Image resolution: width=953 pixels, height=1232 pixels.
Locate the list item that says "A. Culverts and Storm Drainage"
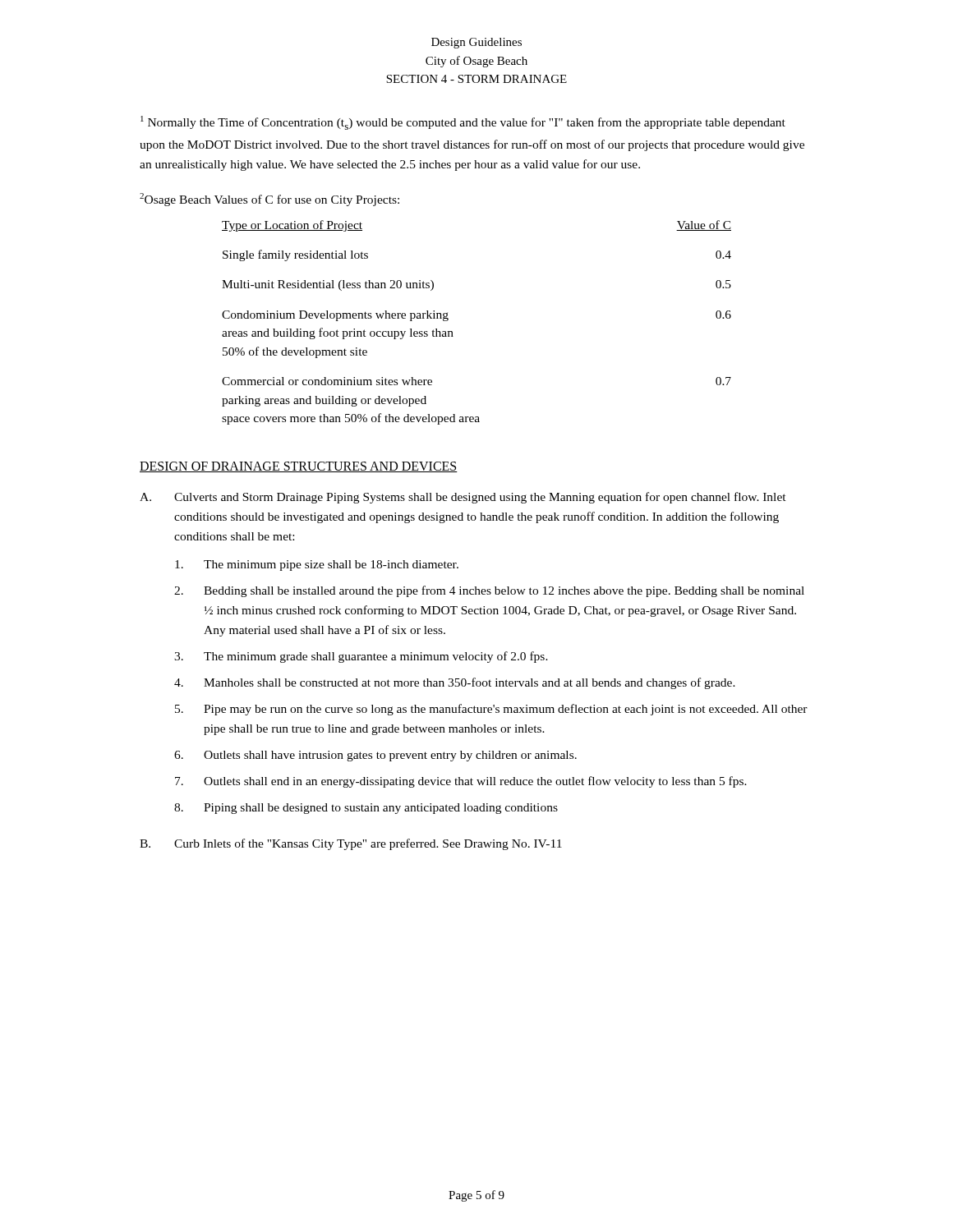(476, 655)
